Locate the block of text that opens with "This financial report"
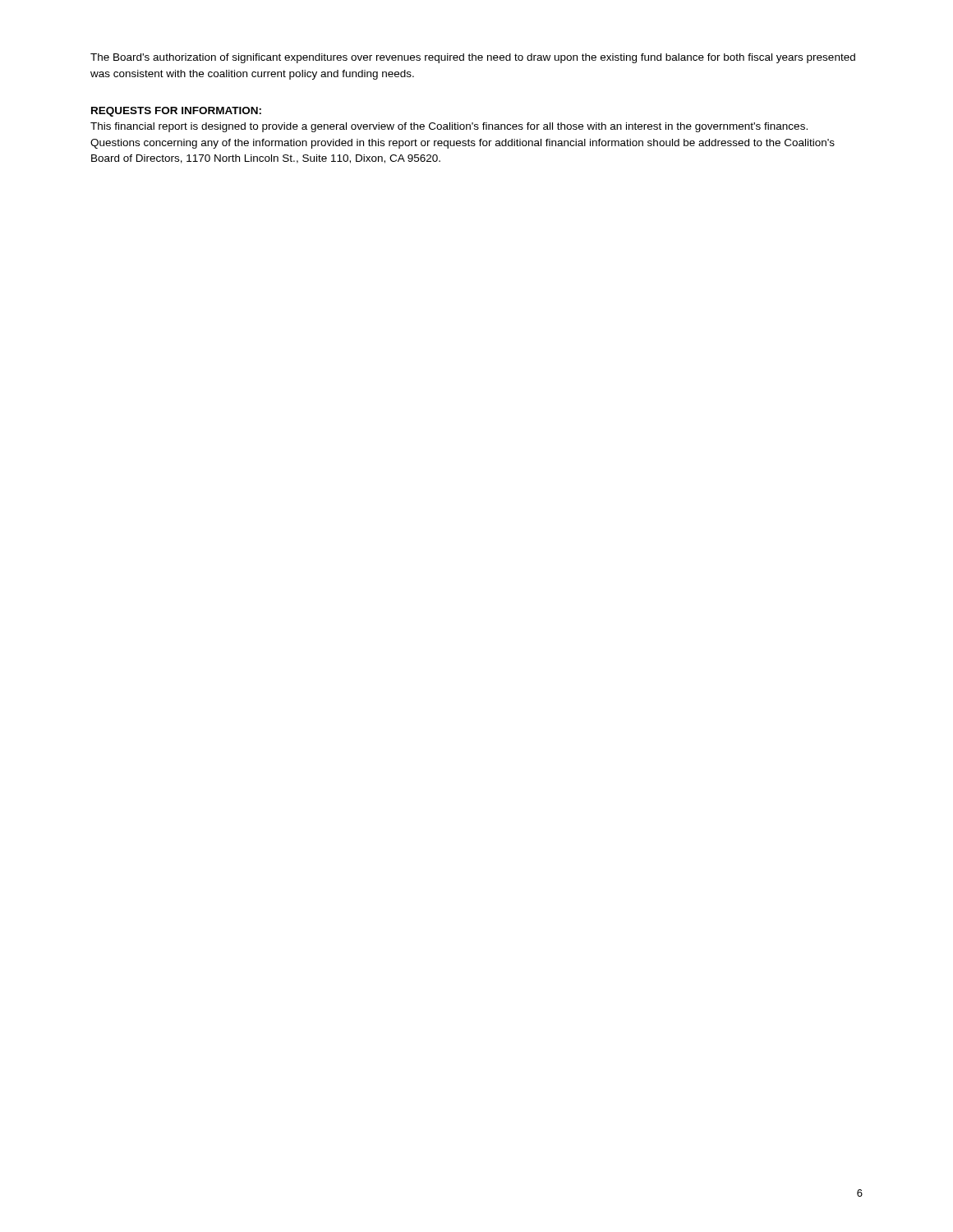 click(463, 142)
